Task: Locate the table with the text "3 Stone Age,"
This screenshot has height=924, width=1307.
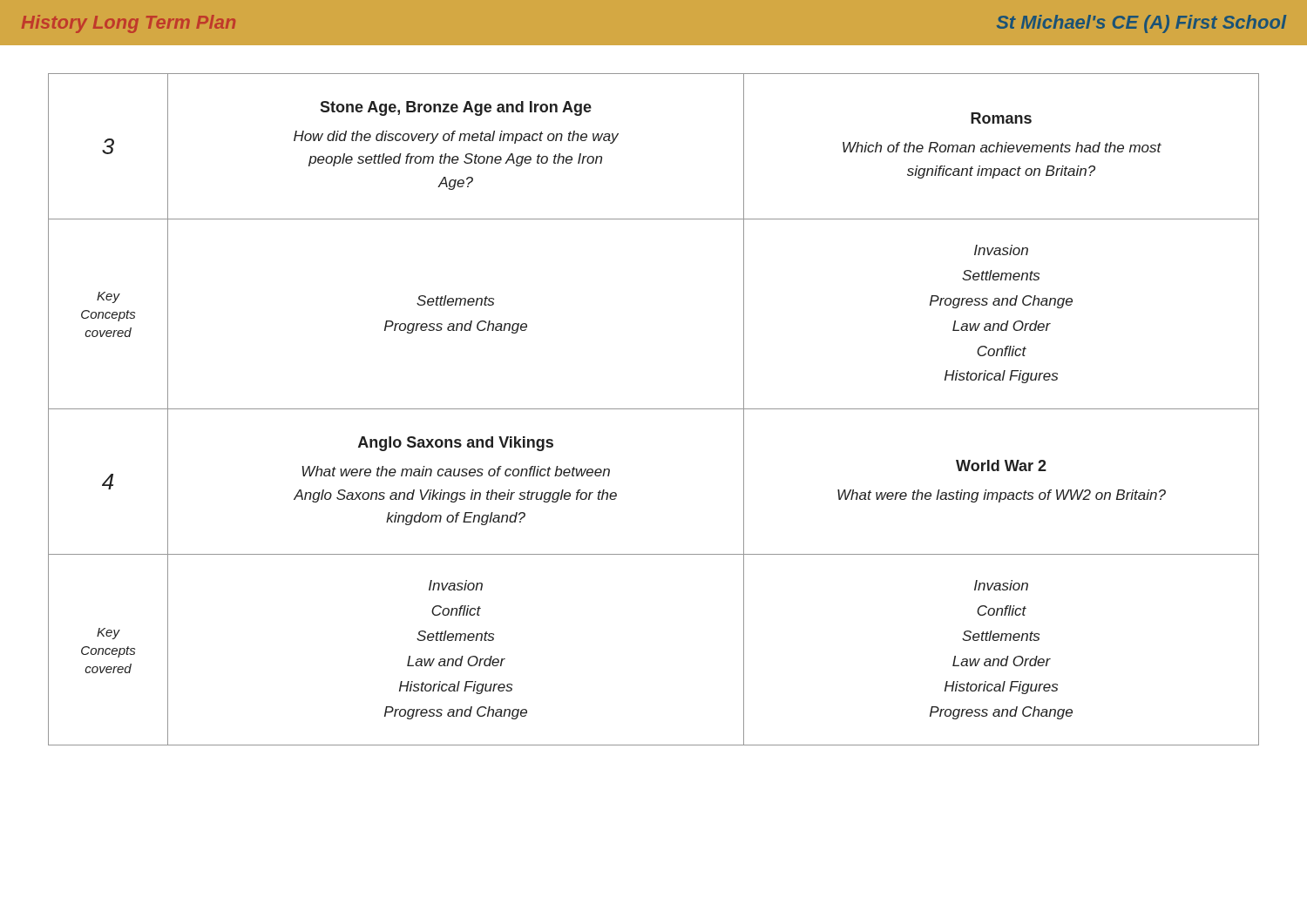Action: [654, 409]
